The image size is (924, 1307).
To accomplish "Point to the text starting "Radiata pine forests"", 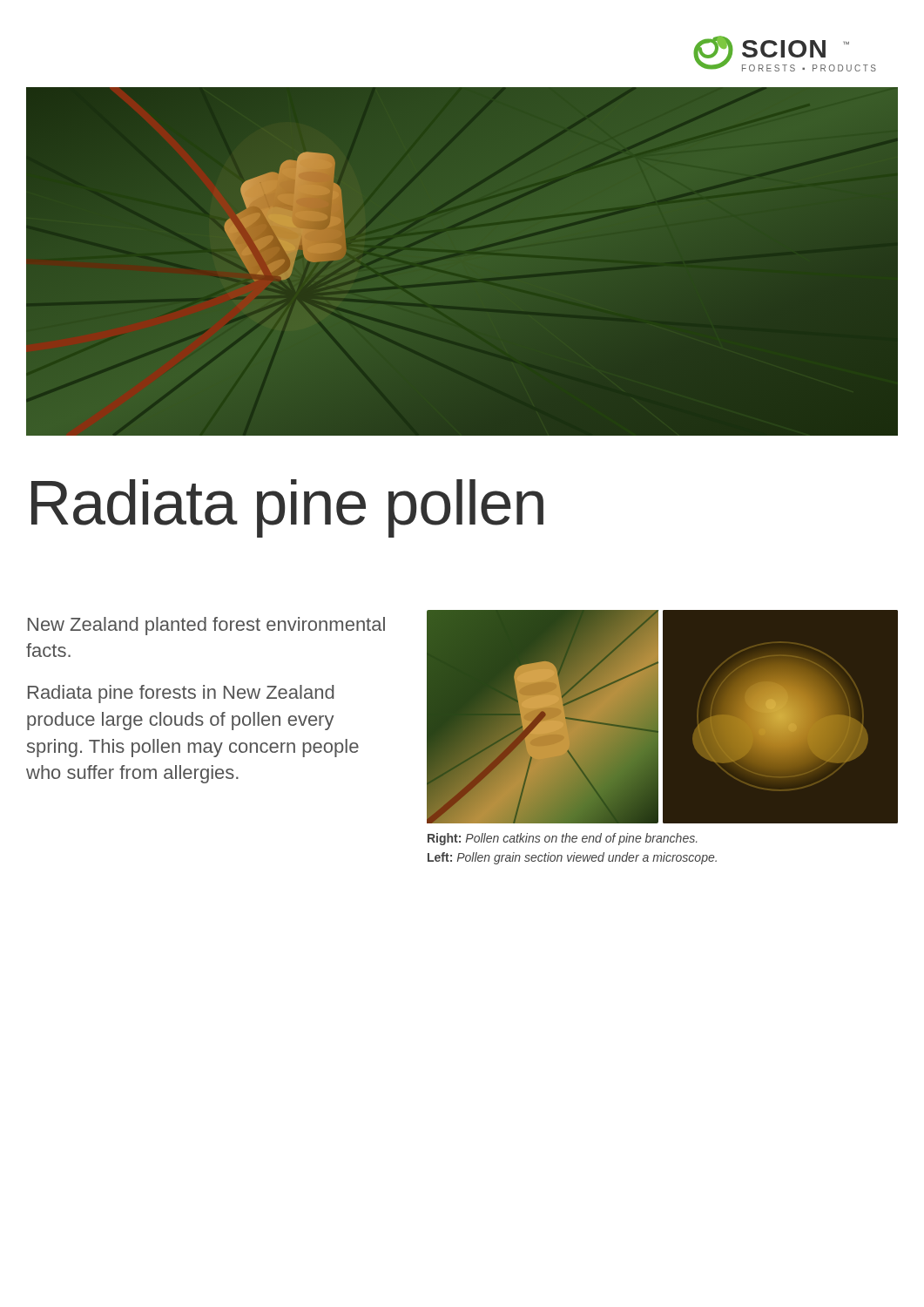I will click(209, 733).
